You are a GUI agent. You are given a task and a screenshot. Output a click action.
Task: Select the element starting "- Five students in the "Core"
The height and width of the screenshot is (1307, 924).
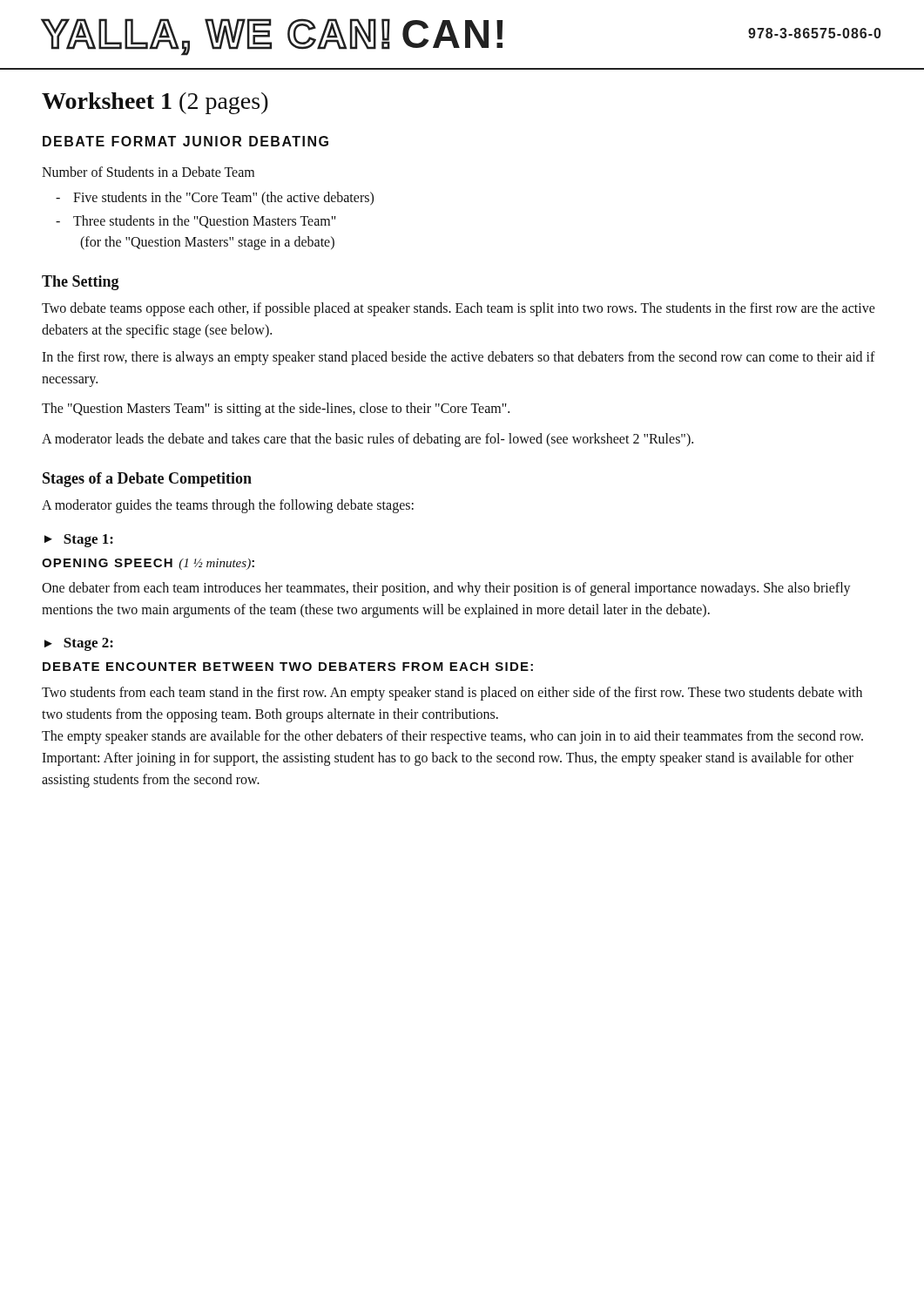pyautogui.click(x=224, y=198)
